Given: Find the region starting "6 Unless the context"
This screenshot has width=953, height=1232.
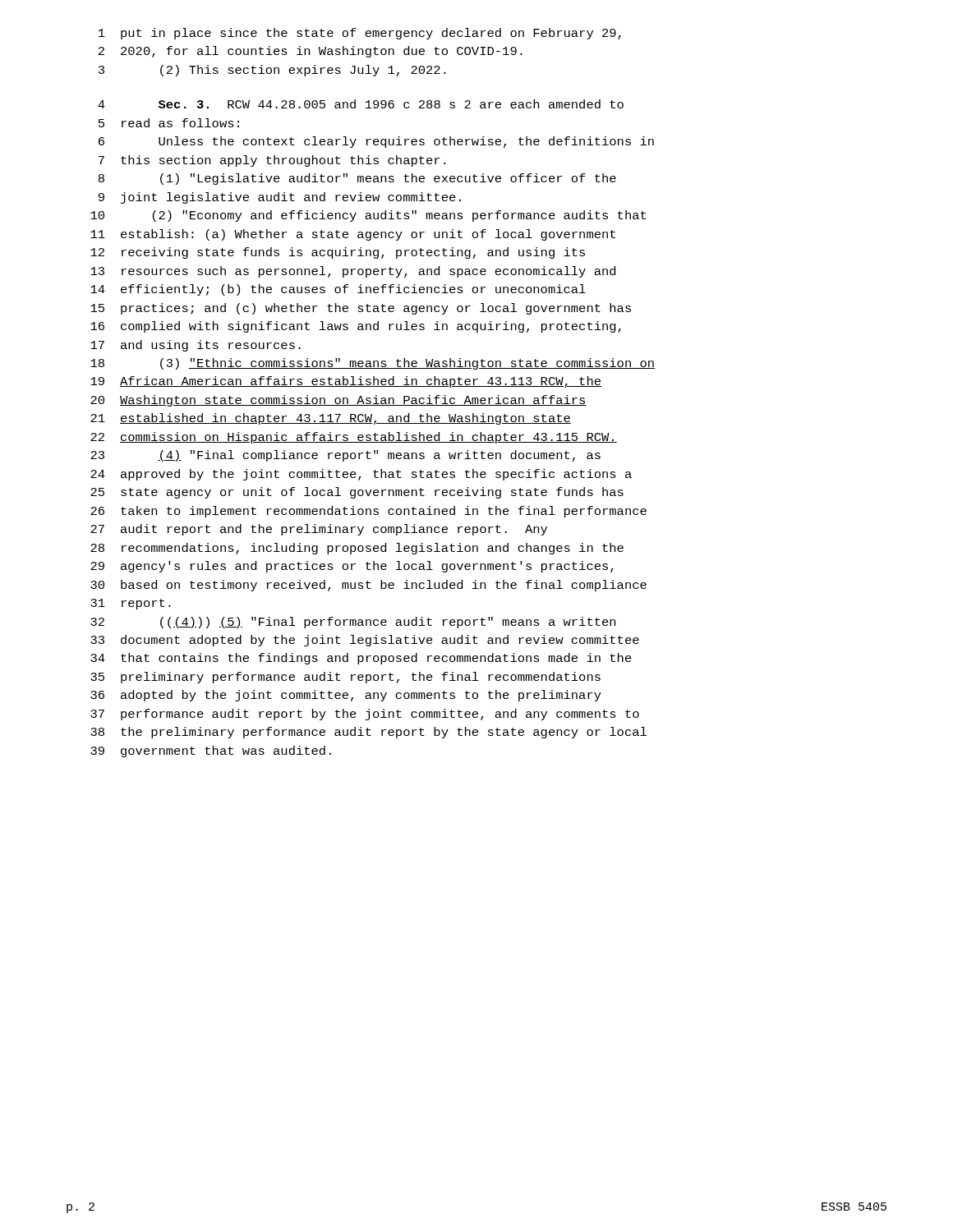Looking at the screenshot, I should point(476,143).
